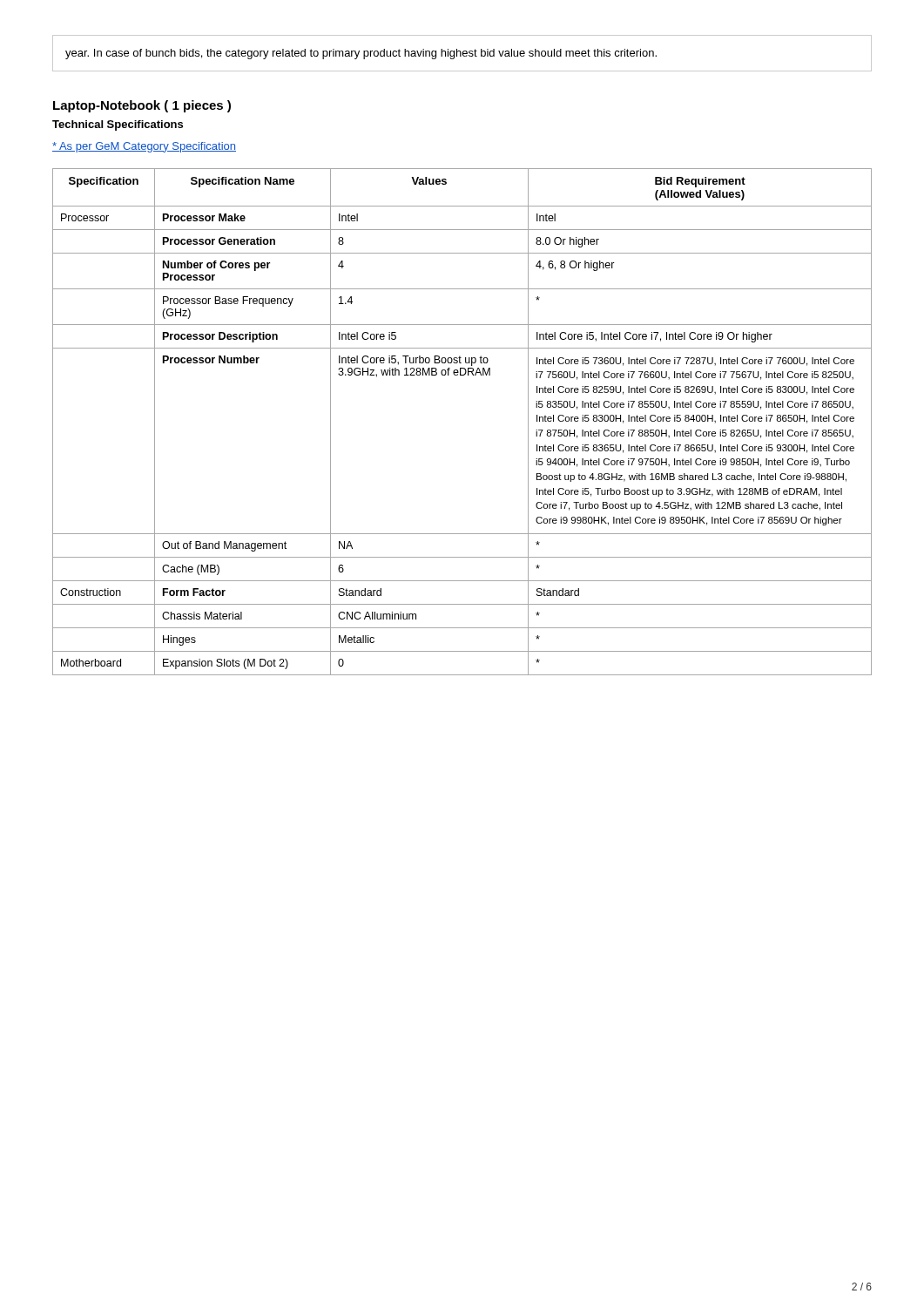
Task: Select the table that reads "Chassis Material"
Action: pos(462,421)
